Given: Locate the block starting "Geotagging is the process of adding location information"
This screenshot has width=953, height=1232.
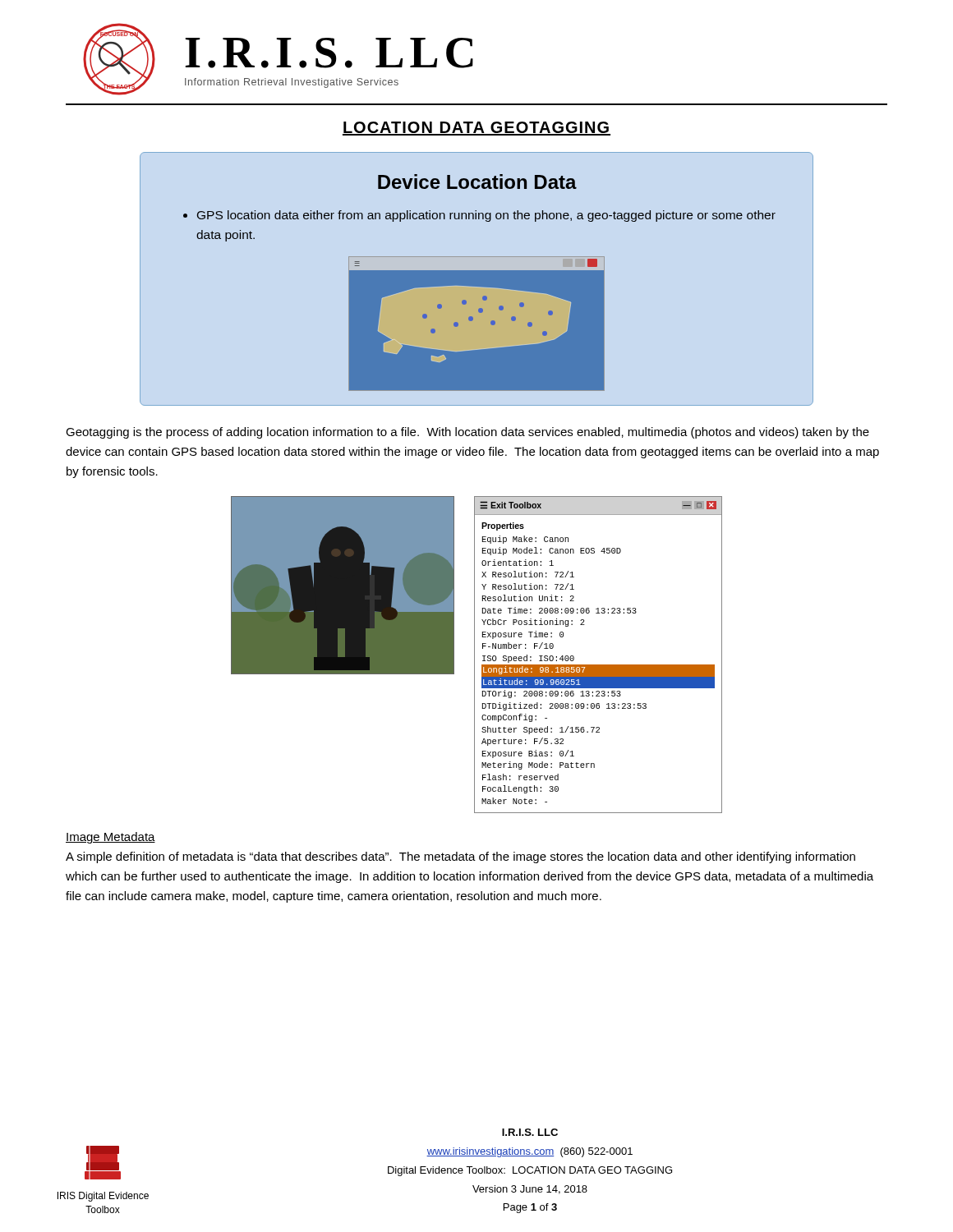Looking at the screenshot, I should click(x=473, y=451).
